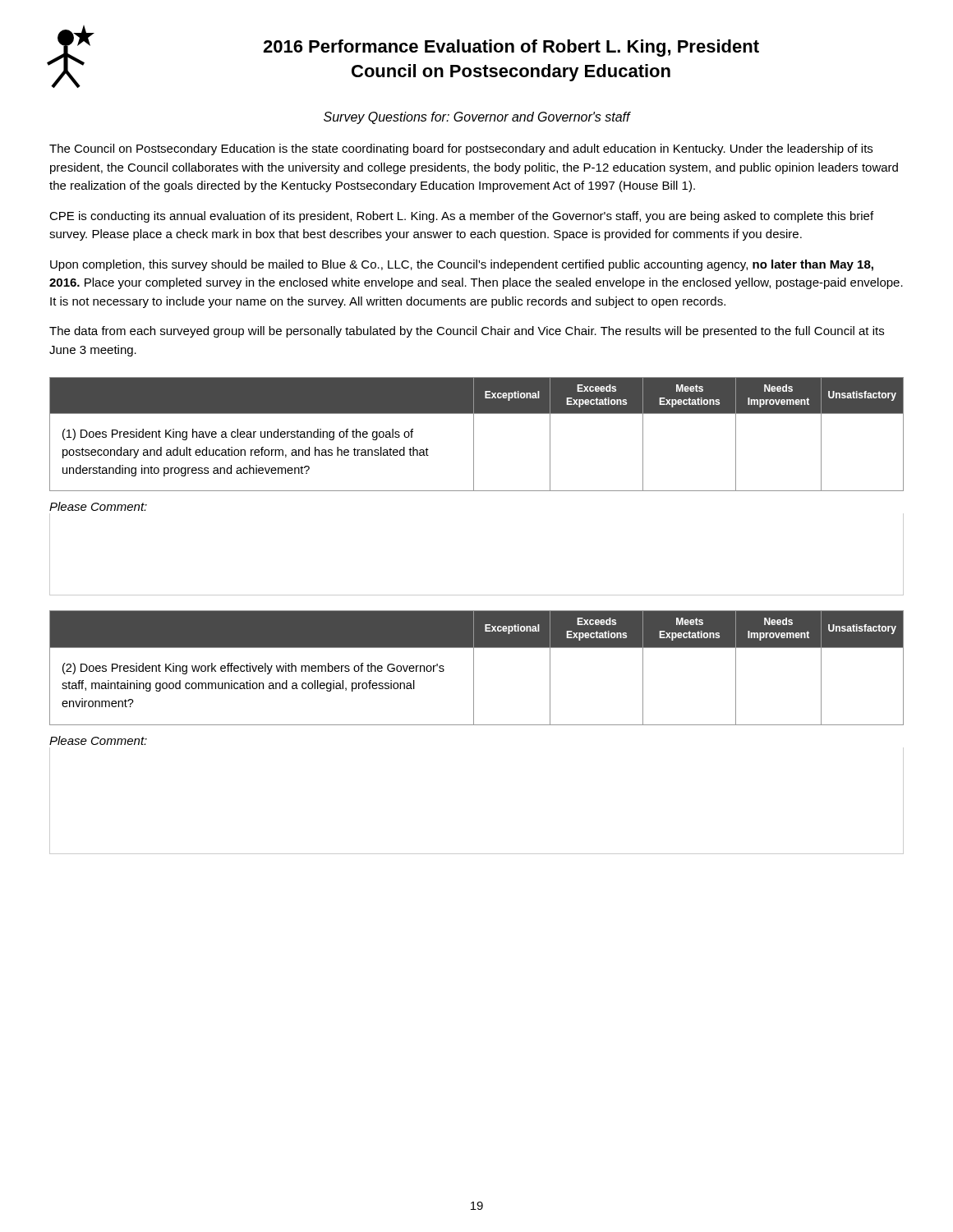This screenshot has width=953, height=1232.
Task: Select the text block with the text "The Council on Postsecondary"
Action: point(474,167)
